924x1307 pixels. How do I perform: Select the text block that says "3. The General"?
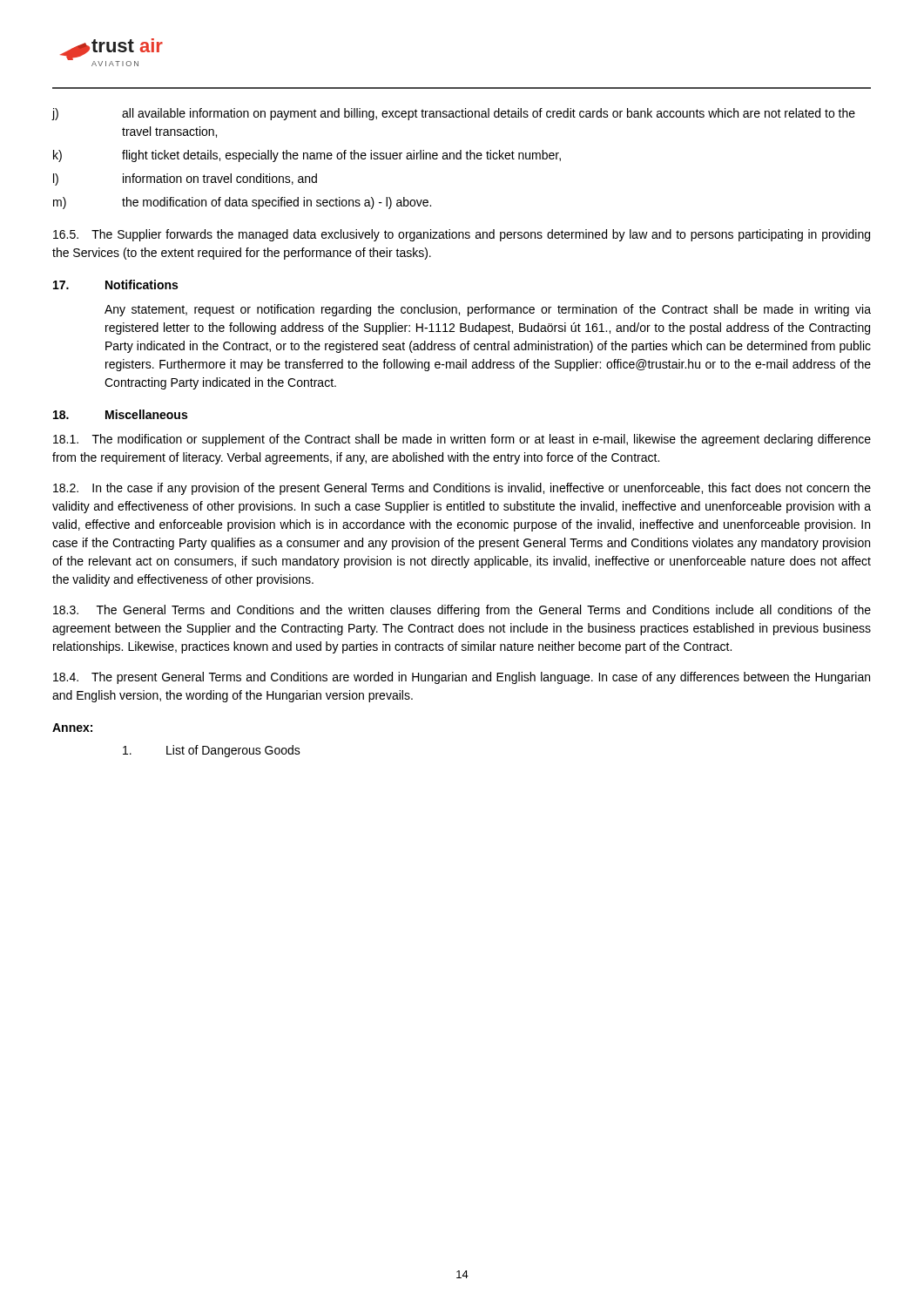pos(462,628)
